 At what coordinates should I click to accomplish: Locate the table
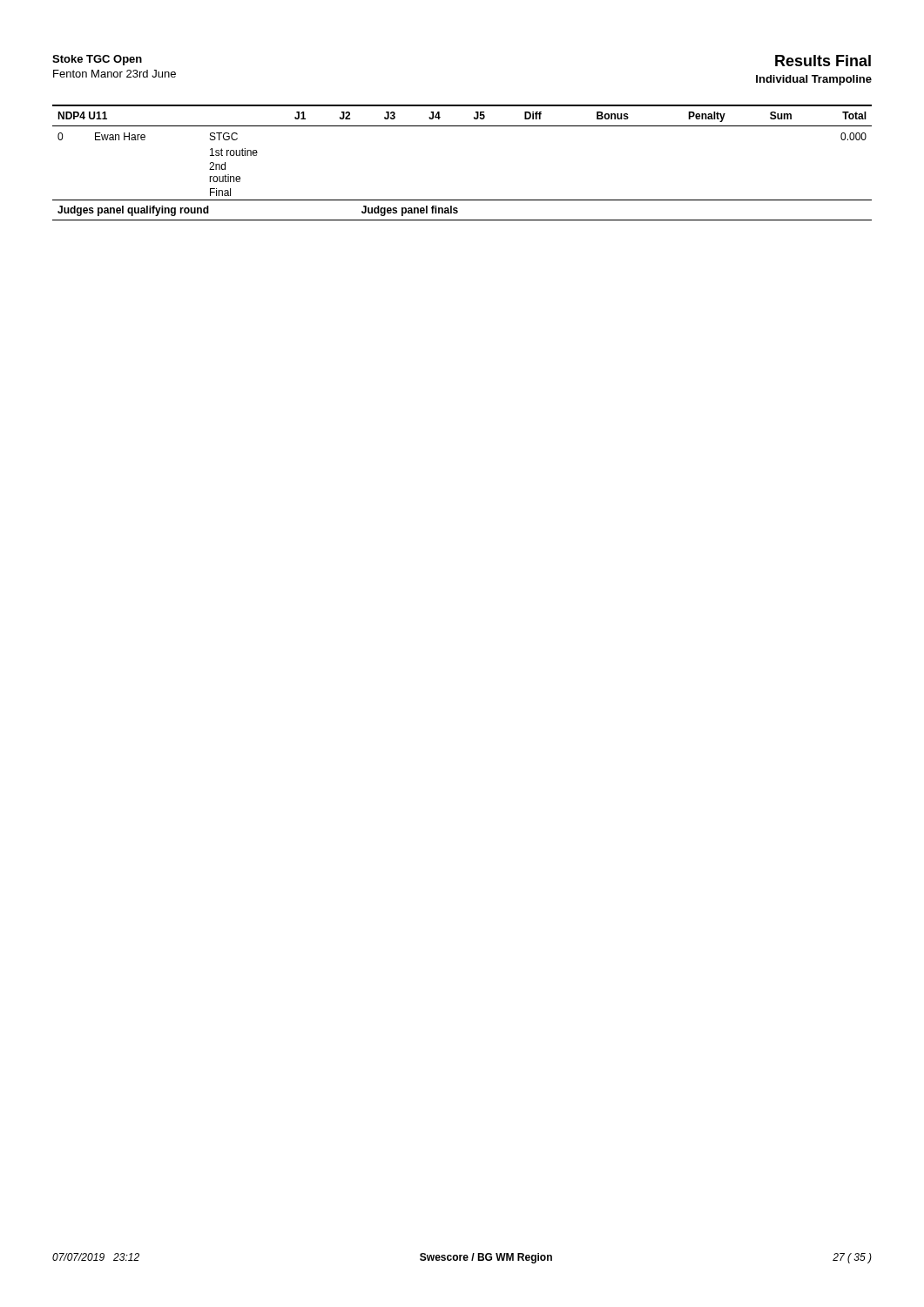coord(462,163)
